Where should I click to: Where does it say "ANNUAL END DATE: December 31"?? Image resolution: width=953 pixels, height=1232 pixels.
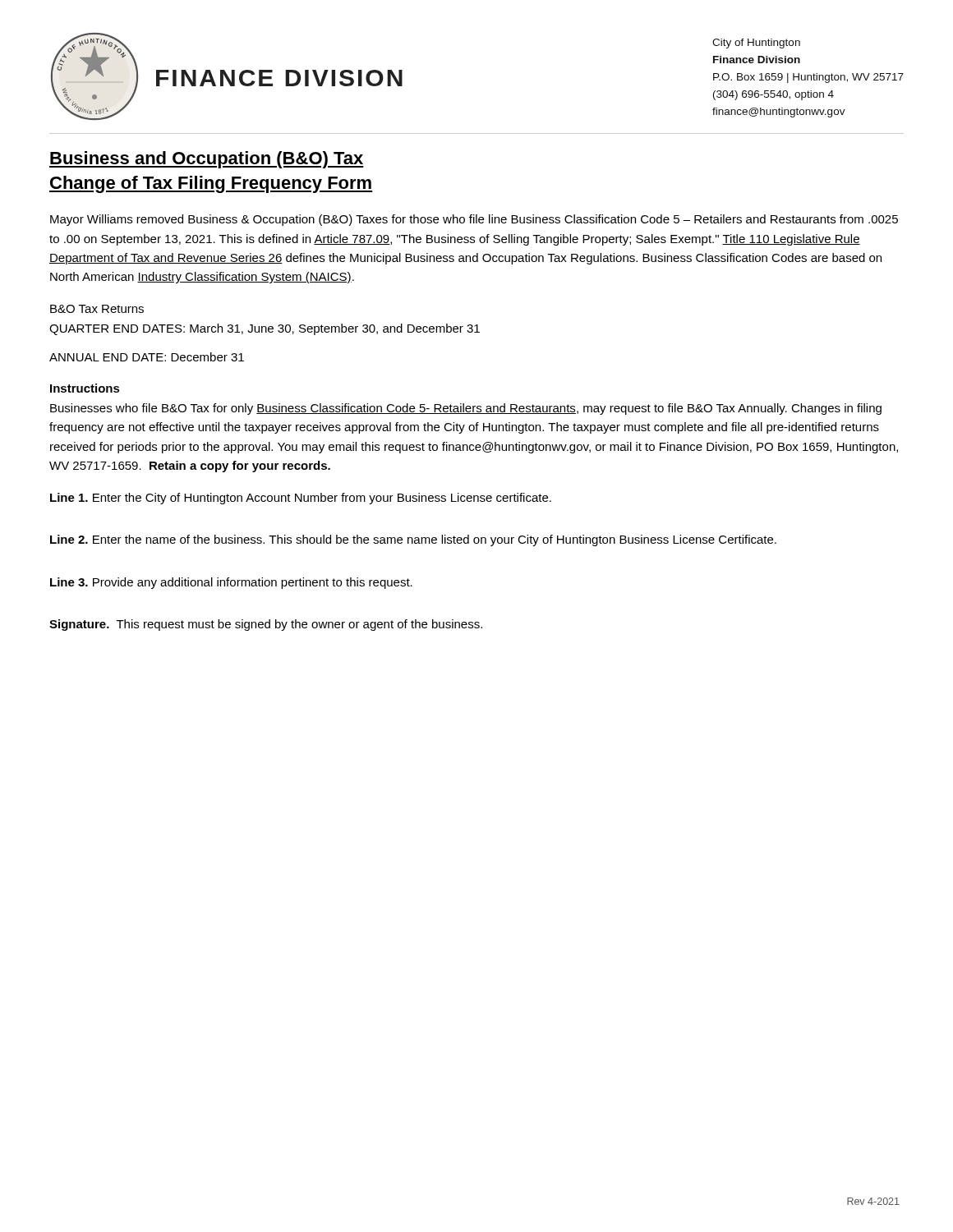pos(147,357)
